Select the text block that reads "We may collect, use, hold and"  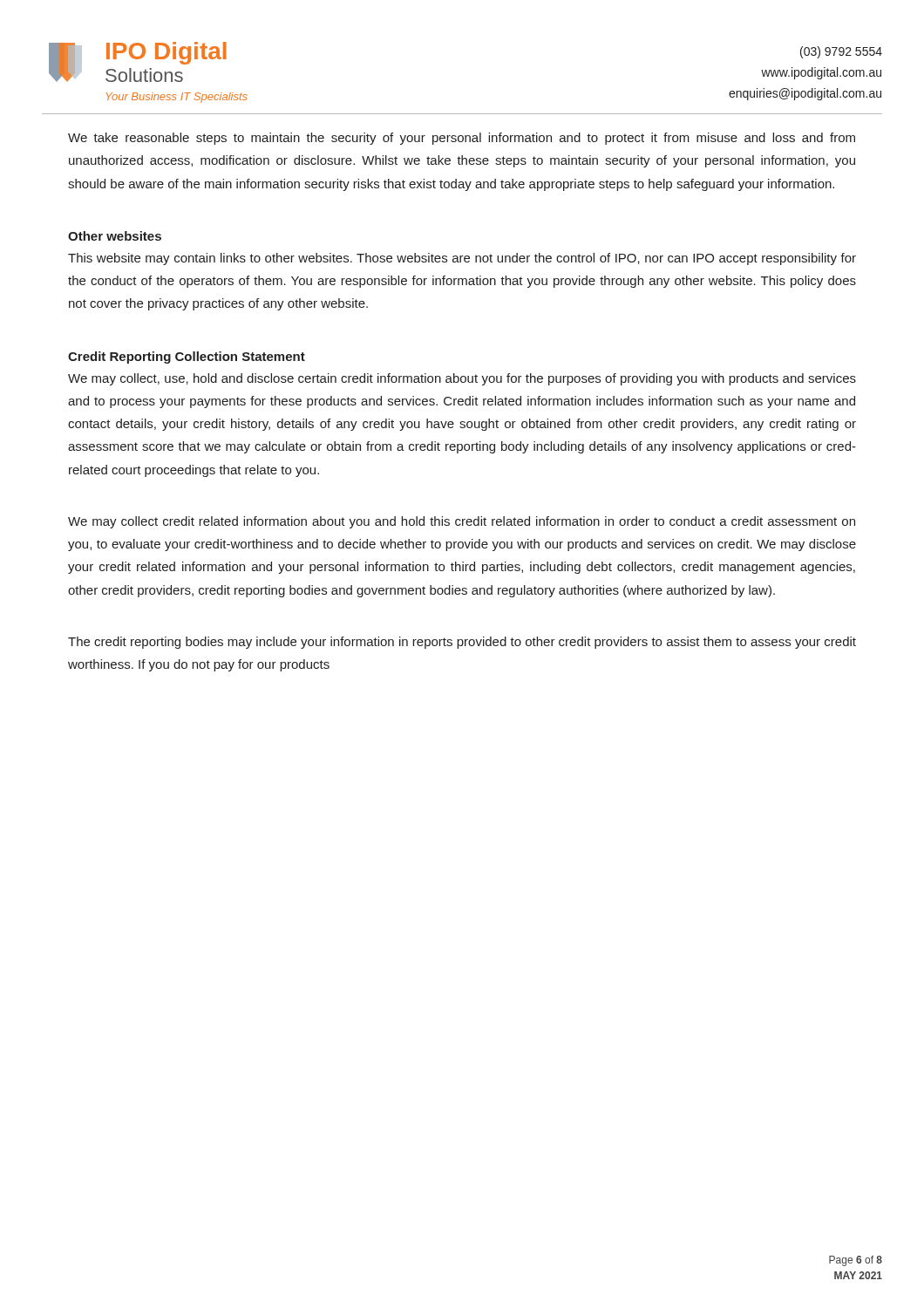point(462,424)
